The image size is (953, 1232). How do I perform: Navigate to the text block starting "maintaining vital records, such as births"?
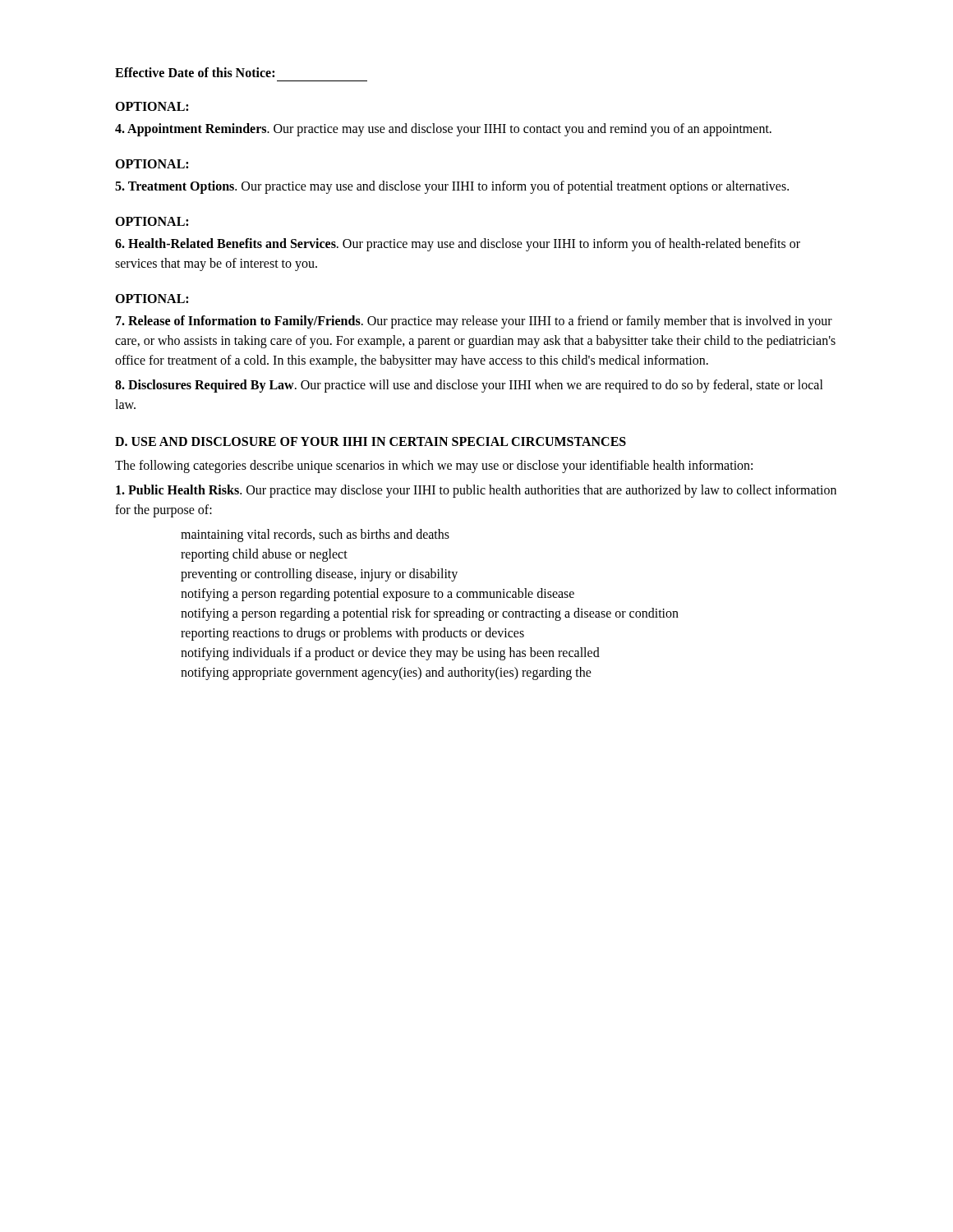pyautogui.click(x=315, y=535)
